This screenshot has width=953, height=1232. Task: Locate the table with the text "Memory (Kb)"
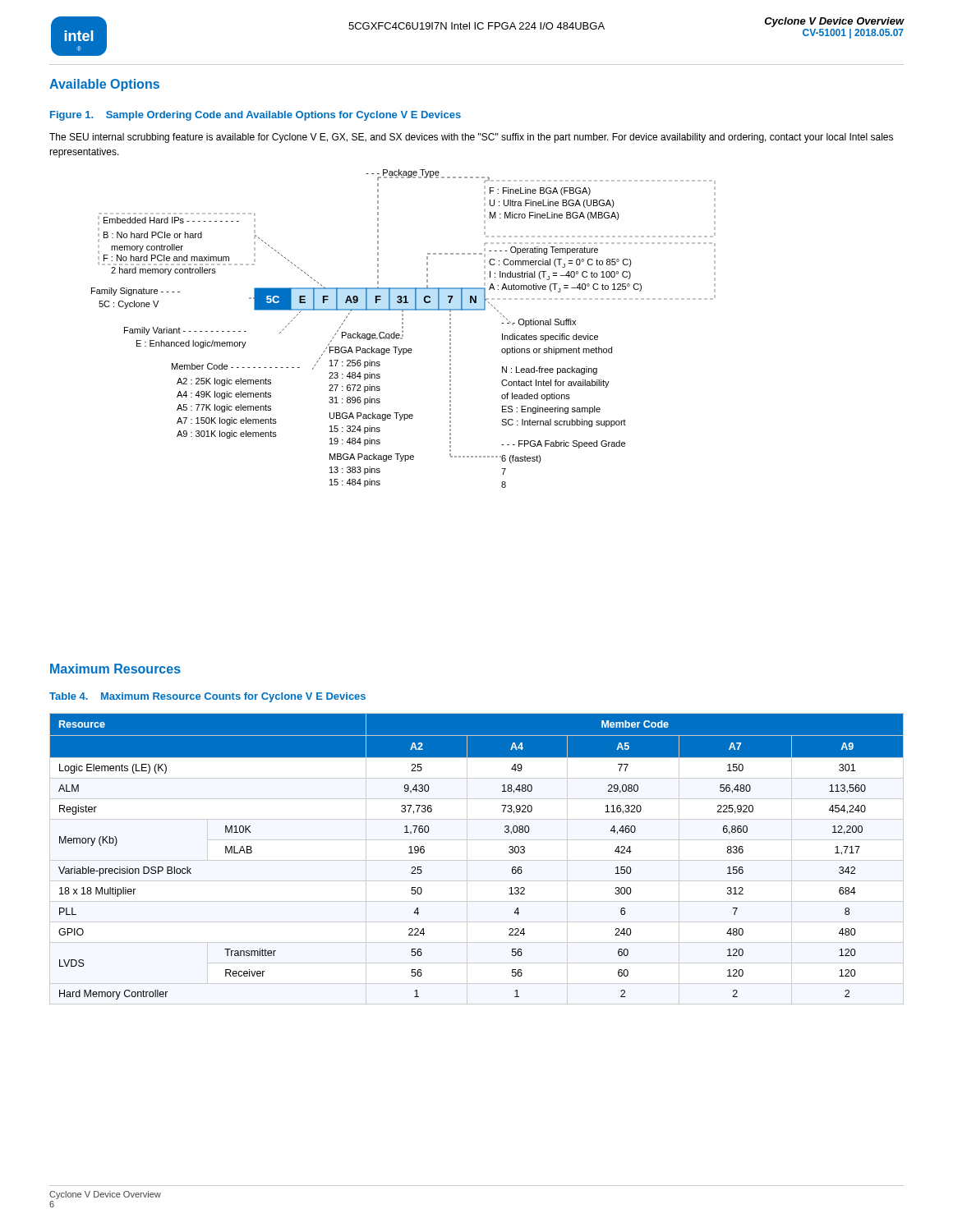476,859
